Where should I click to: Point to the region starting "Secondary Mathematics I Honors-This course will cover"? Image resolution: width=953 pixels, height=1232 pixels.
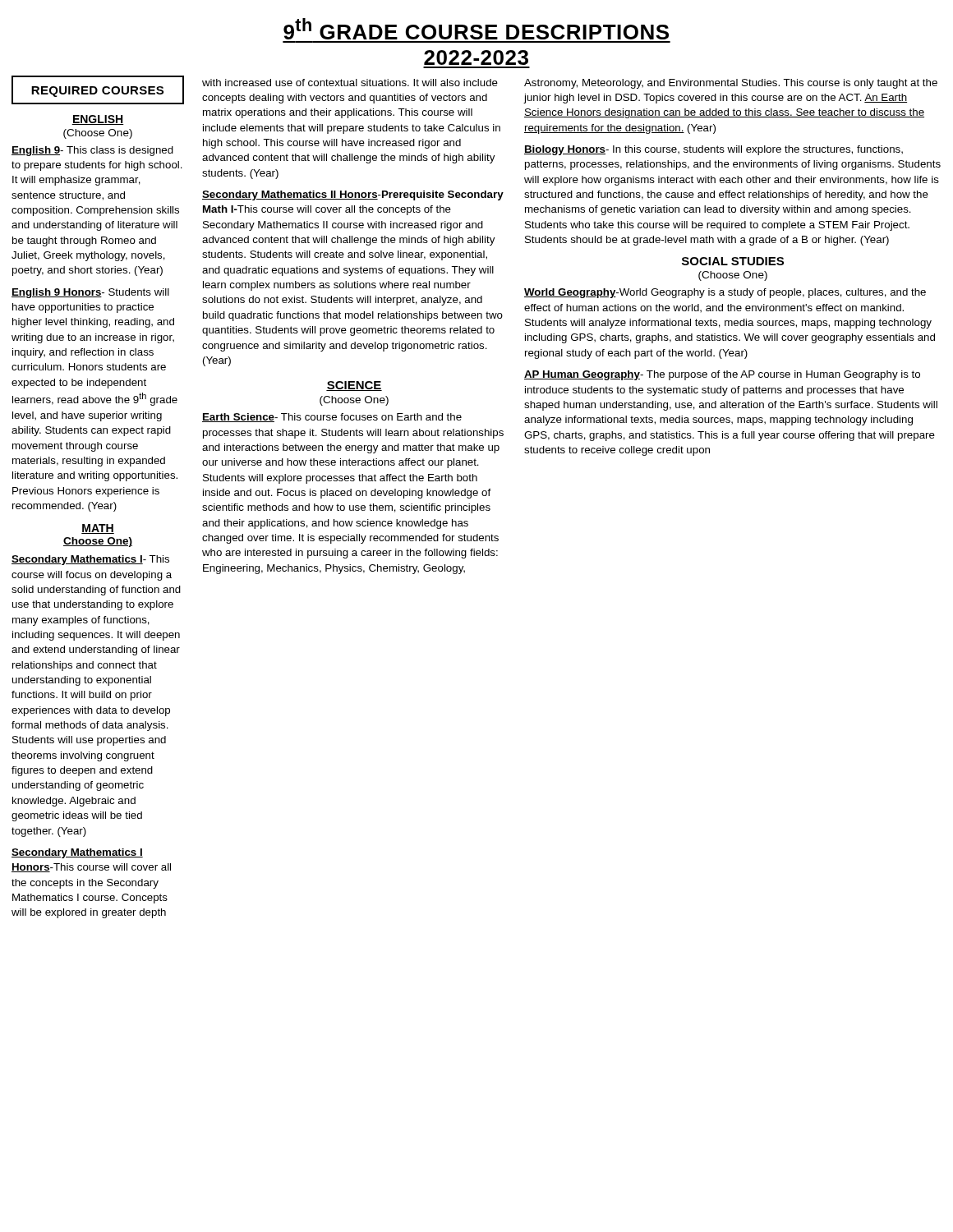92,882
